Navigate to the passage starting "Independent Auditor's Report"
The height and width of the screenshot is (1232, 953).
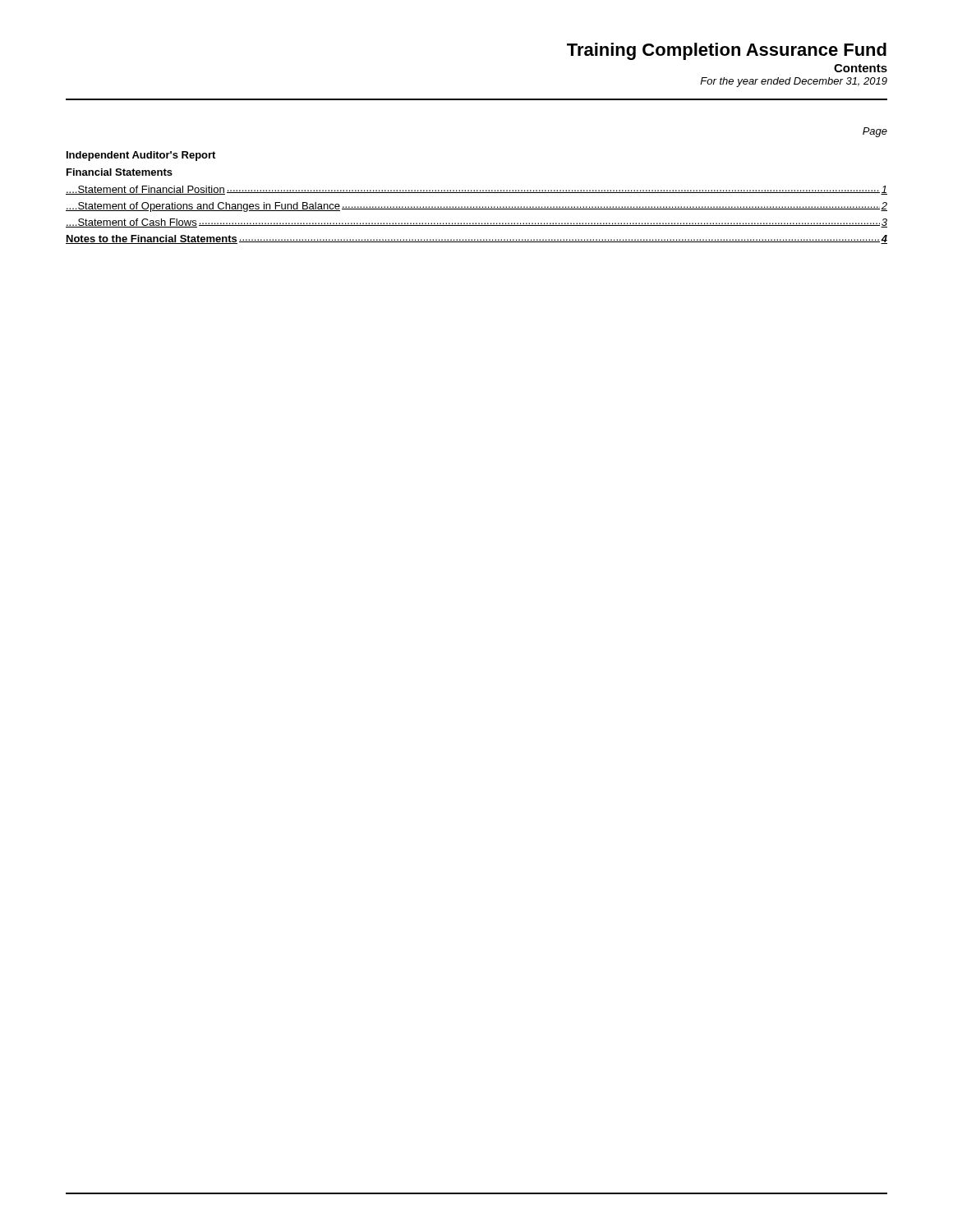coord(141,155)
